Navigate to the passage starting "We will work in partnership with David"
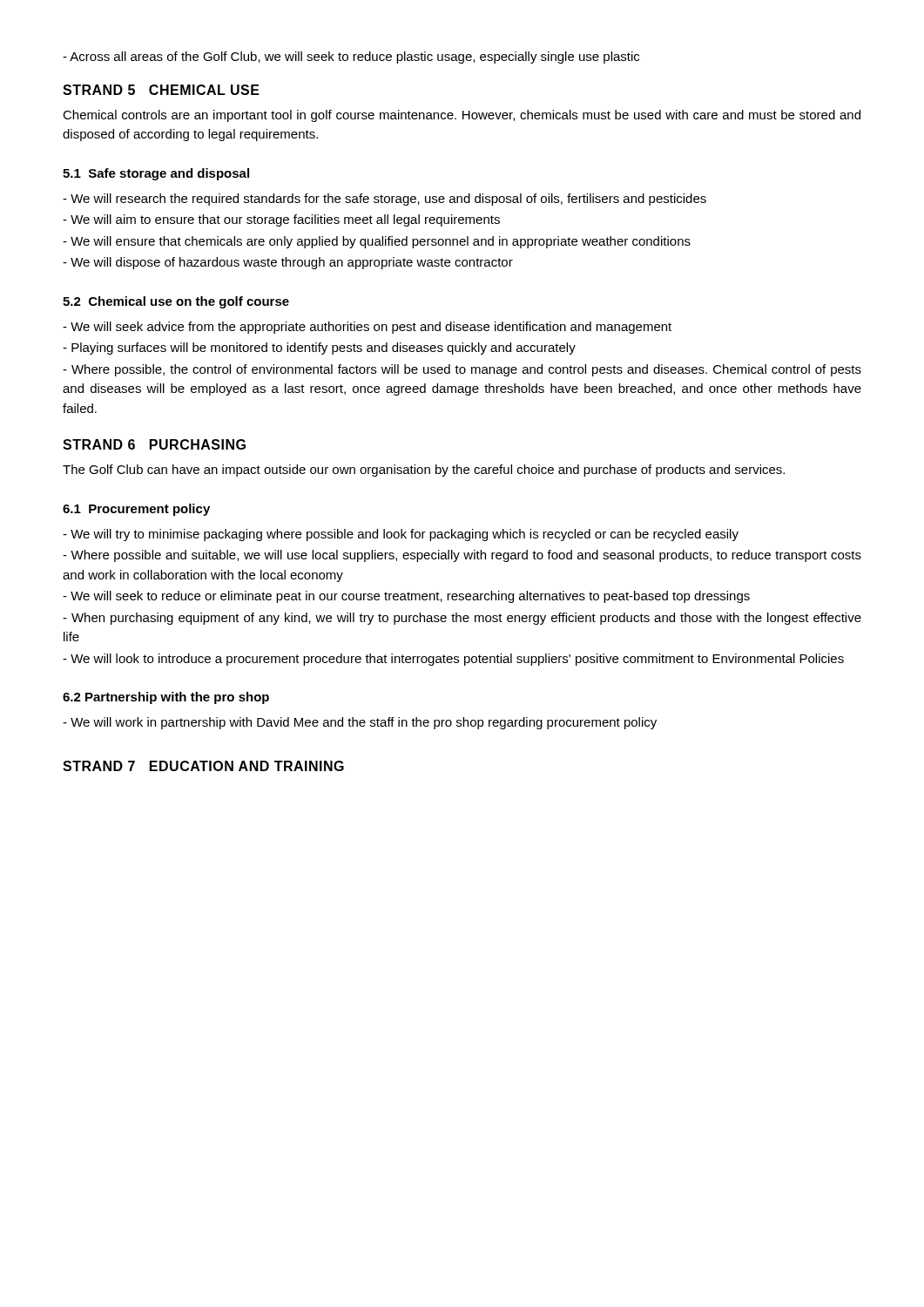 pos(360,722)
